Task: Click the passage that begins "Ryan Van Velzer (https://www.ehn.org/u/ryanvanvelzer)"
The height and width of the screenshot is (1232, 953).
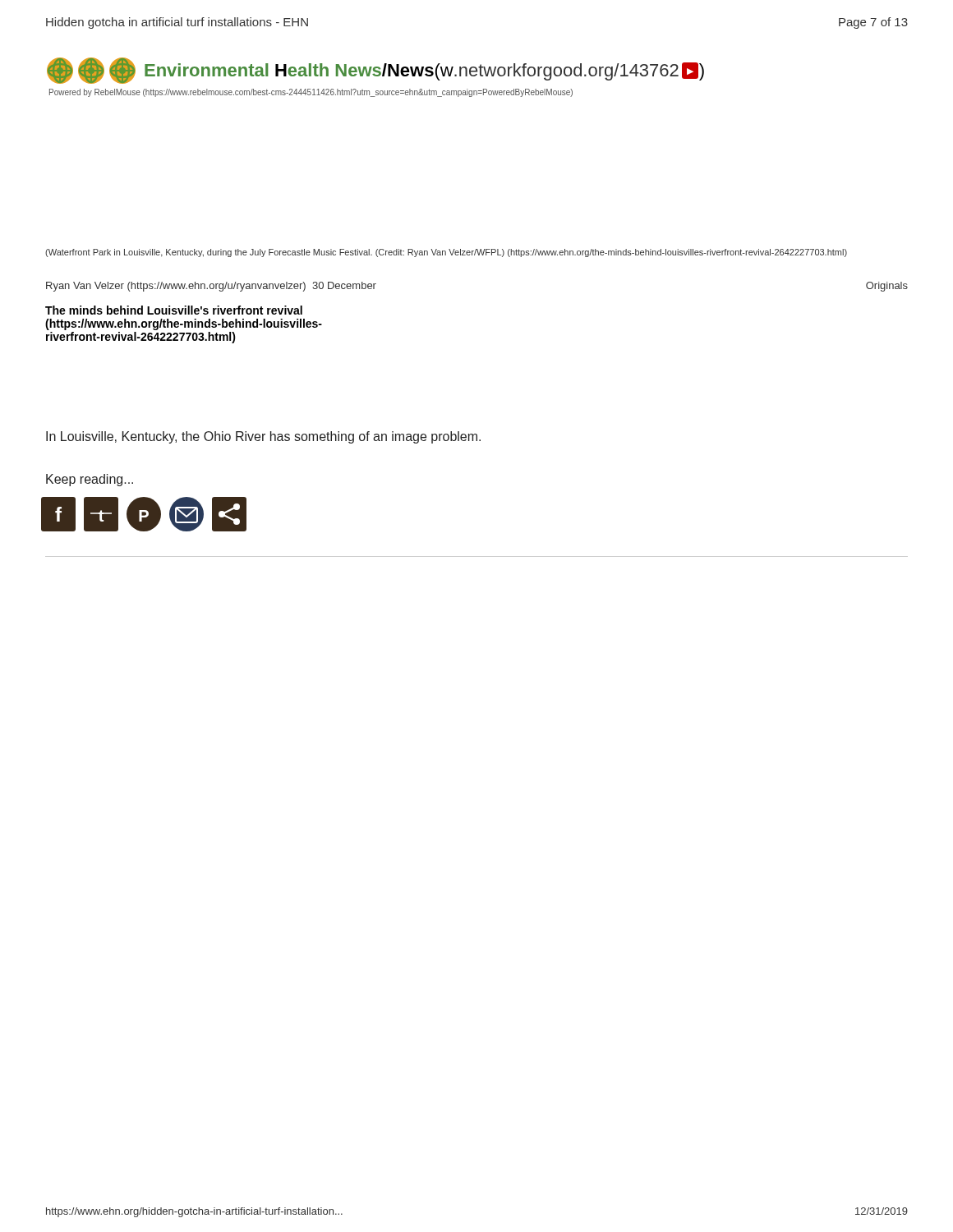Action: [x=213, y=286]
